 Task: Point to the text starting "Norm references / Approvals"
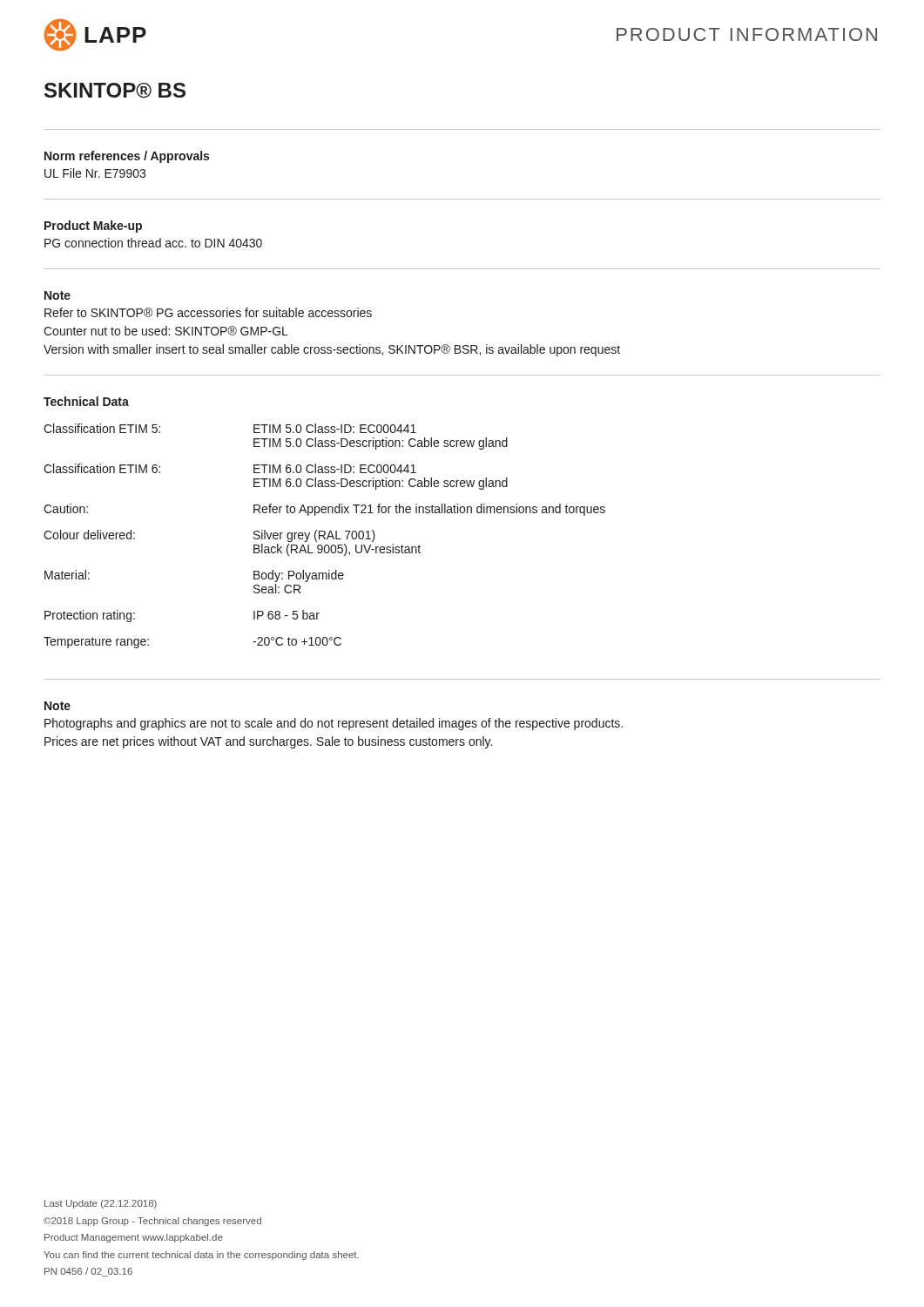click(127, 156)
